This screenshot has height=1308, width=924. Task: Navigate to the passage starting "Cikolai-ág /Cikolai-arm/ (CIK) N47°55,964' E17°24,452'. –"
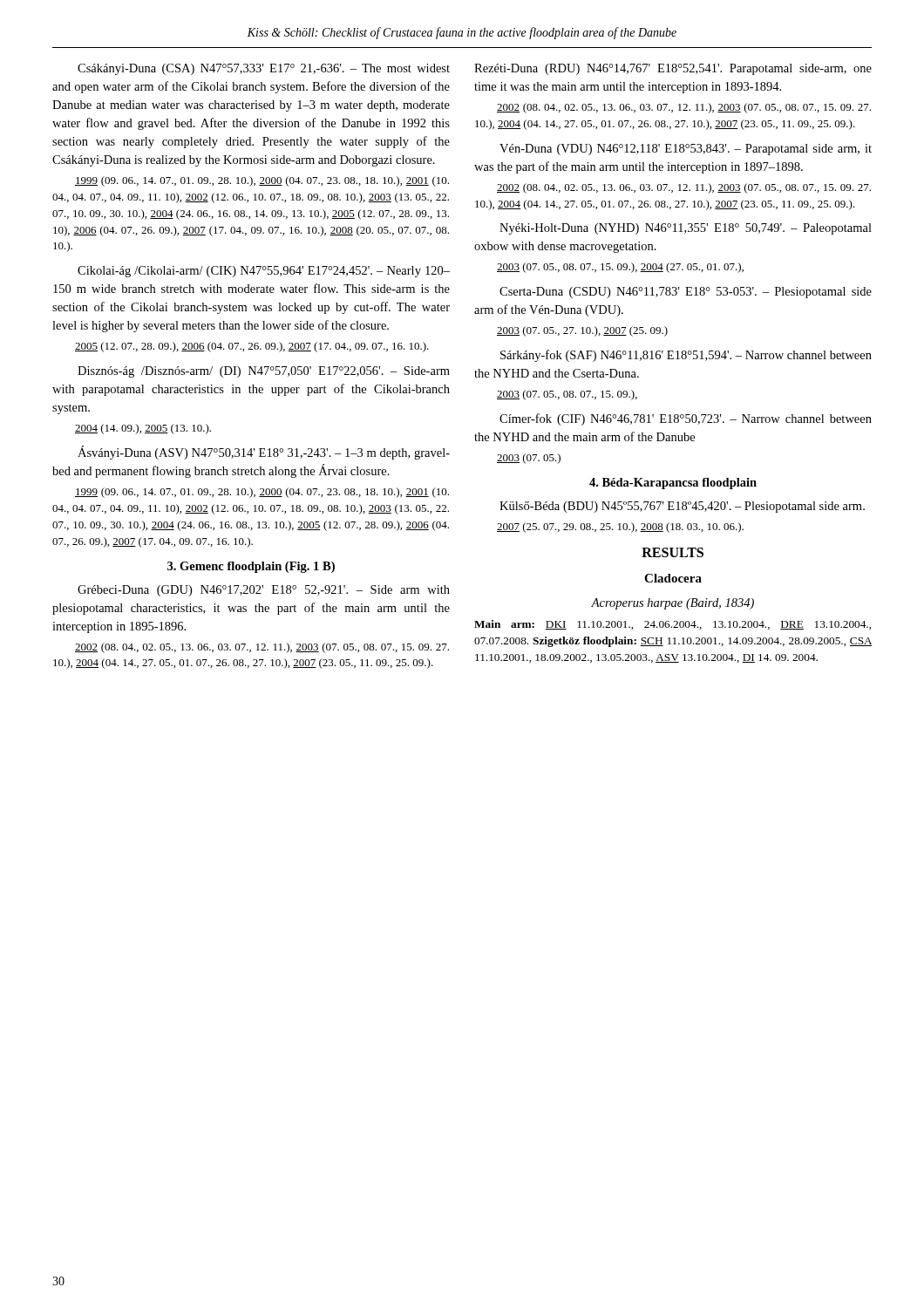point(251,298)
